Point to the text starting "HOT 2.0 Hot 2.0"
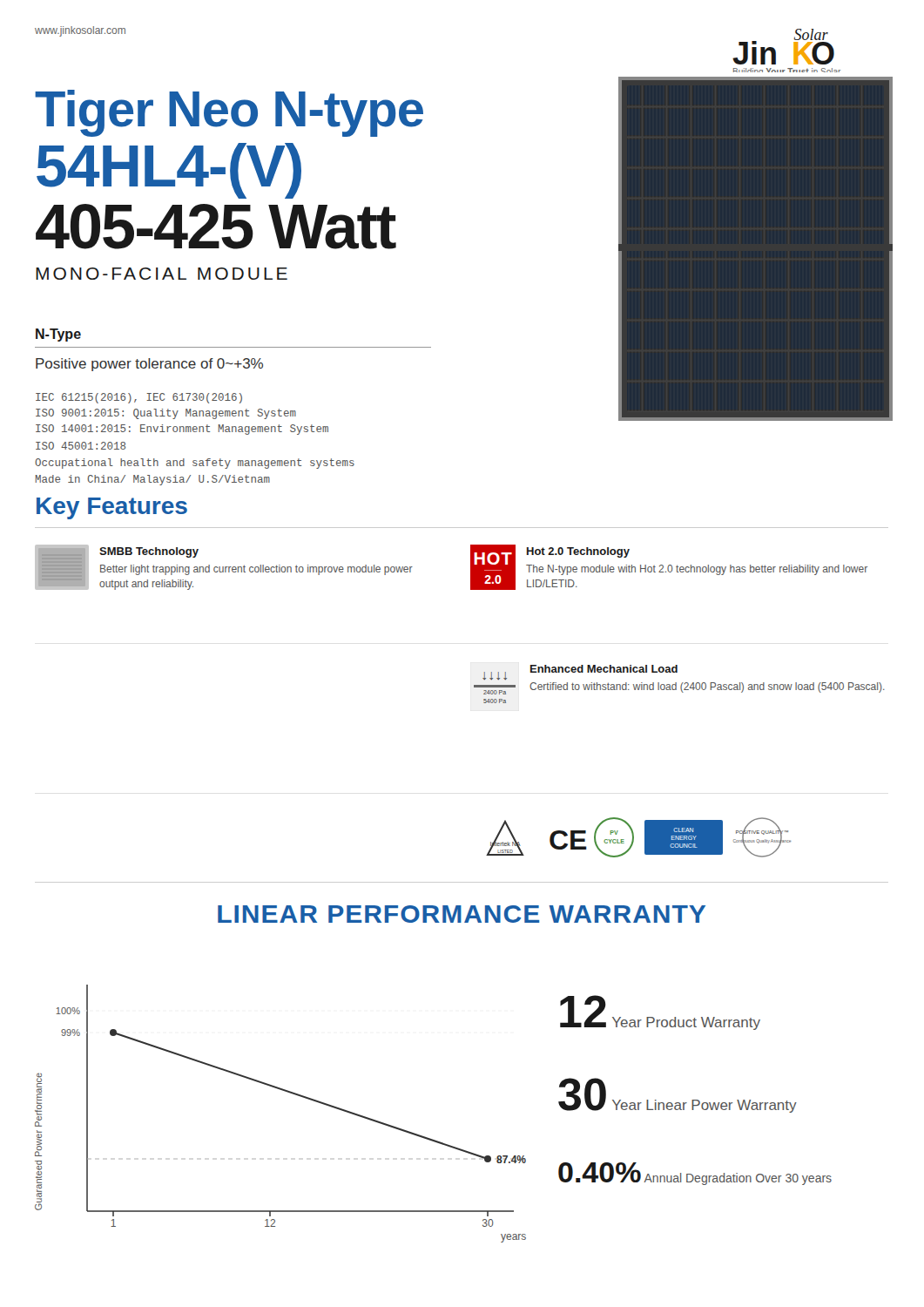This screenshot has height=1307, width=924. coord(679,568)
